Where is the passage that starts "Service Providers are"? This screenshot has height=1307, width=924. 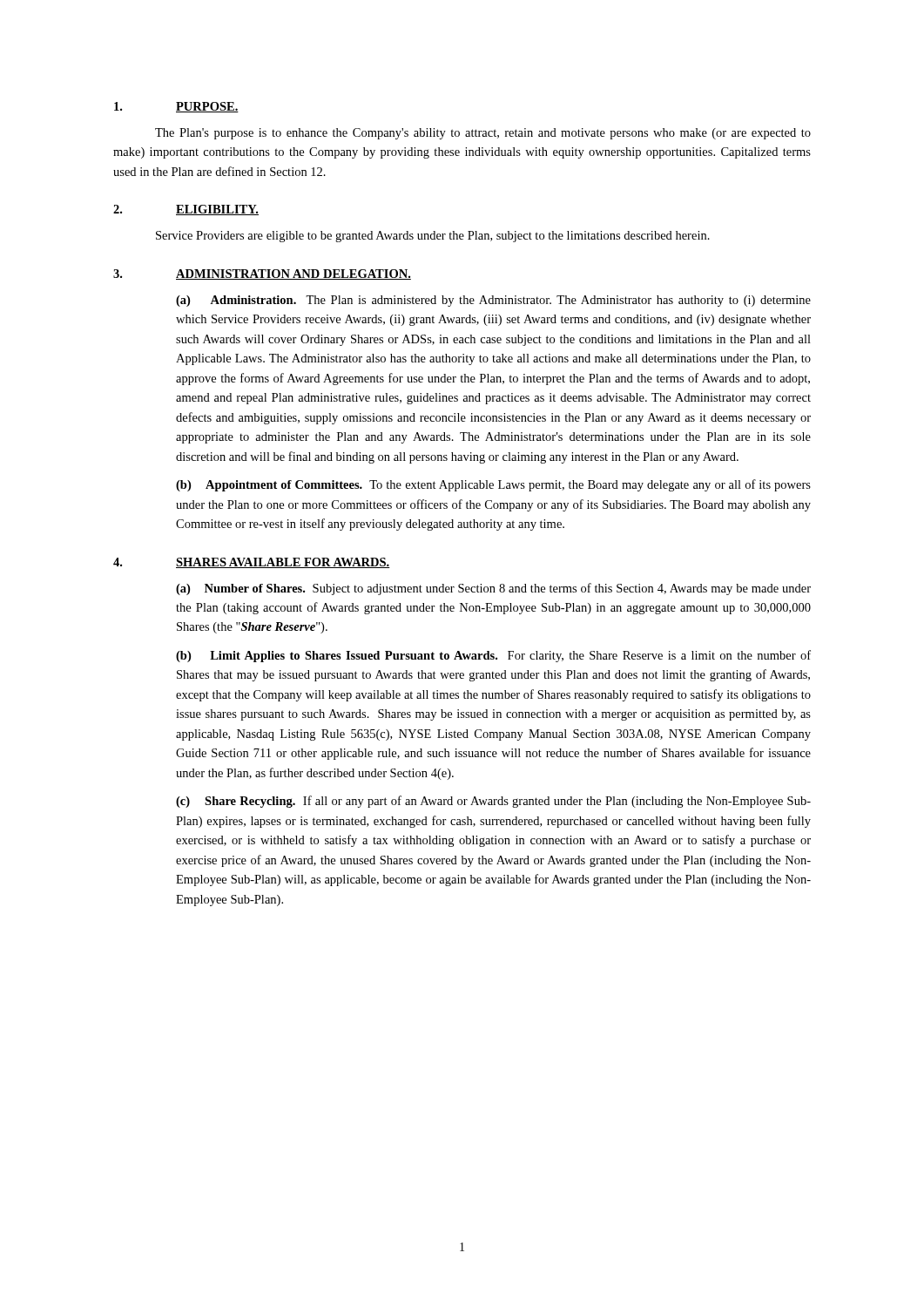coord(433,236)
